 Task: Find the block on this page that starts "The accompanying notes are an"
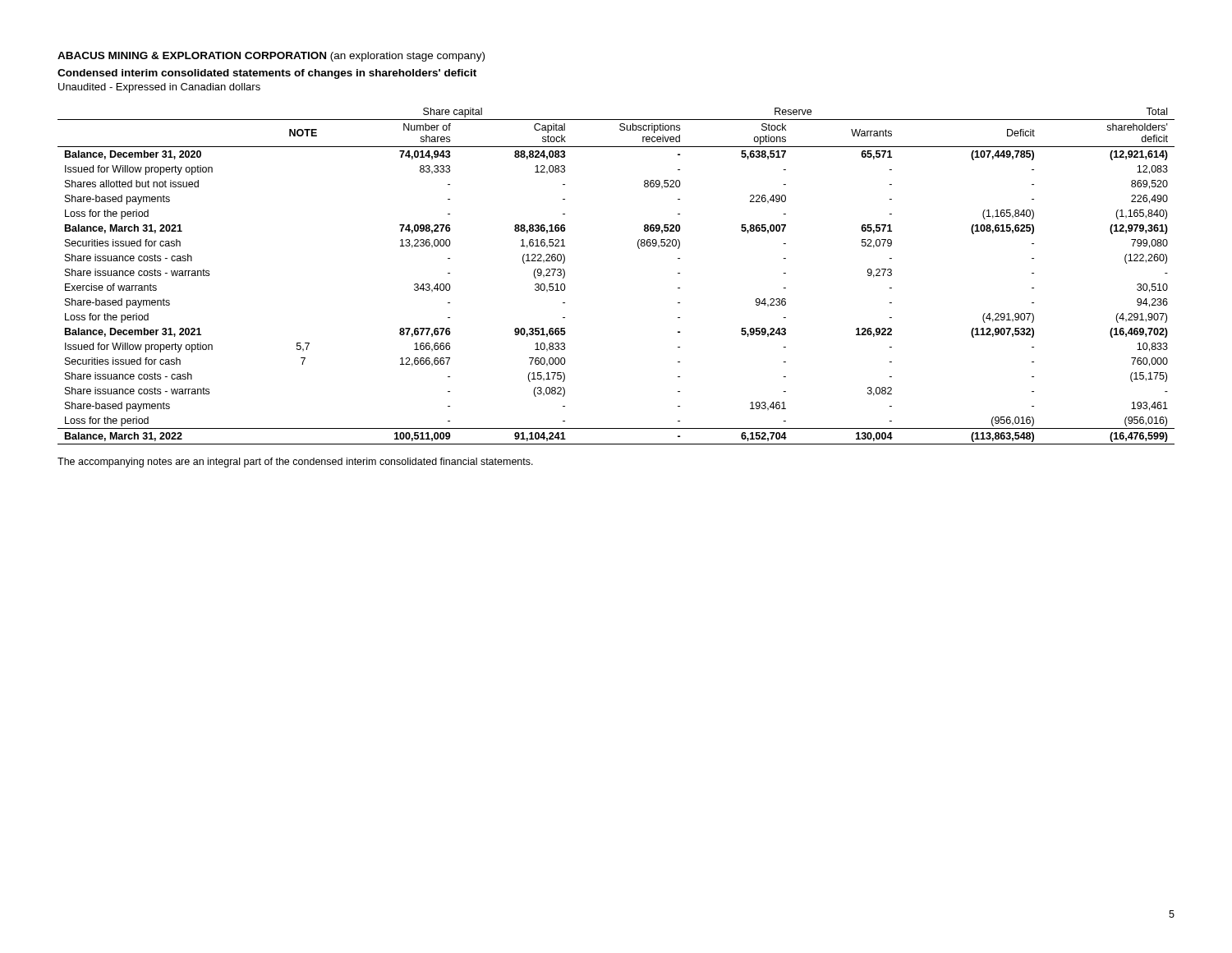click(x=295, y=462)
